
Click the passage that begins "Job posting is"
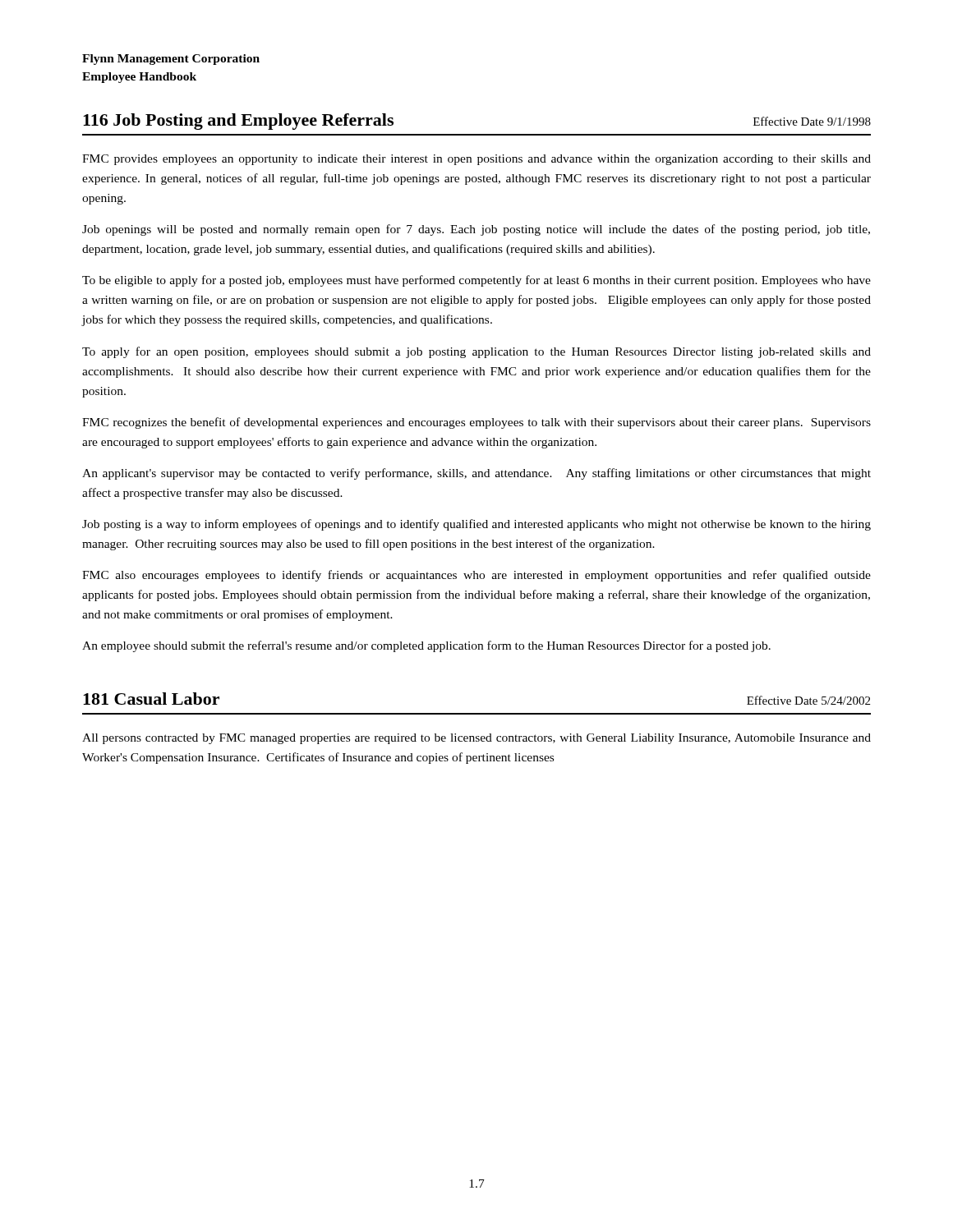click(x=476, y=533)
